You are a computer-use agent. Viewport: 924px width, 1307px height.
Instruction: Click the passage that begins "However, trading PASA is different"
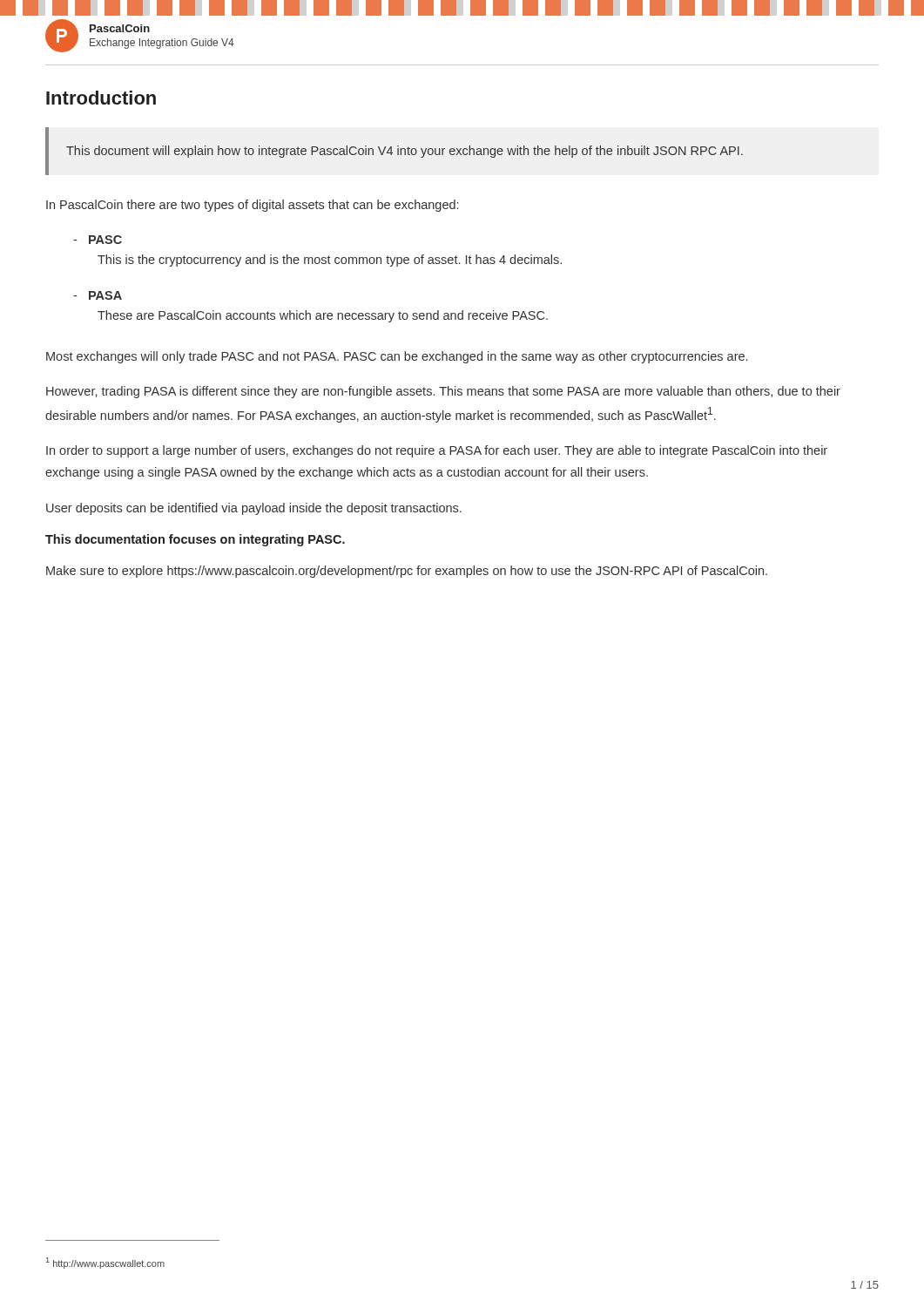click(443, 403)
